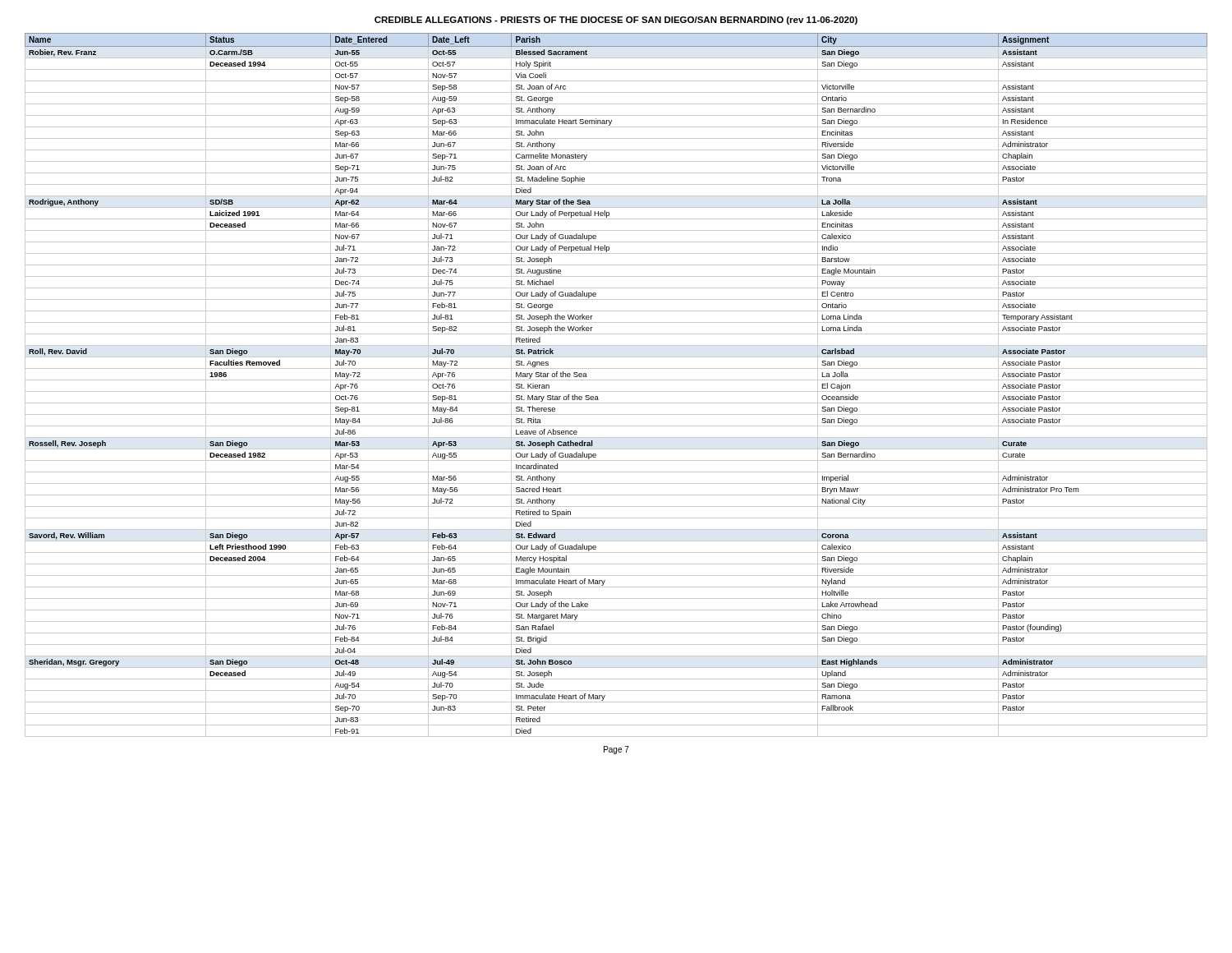The height and width of the screenshot is (953, 1232).
Task: Find the title
Action: coord(616,20)
